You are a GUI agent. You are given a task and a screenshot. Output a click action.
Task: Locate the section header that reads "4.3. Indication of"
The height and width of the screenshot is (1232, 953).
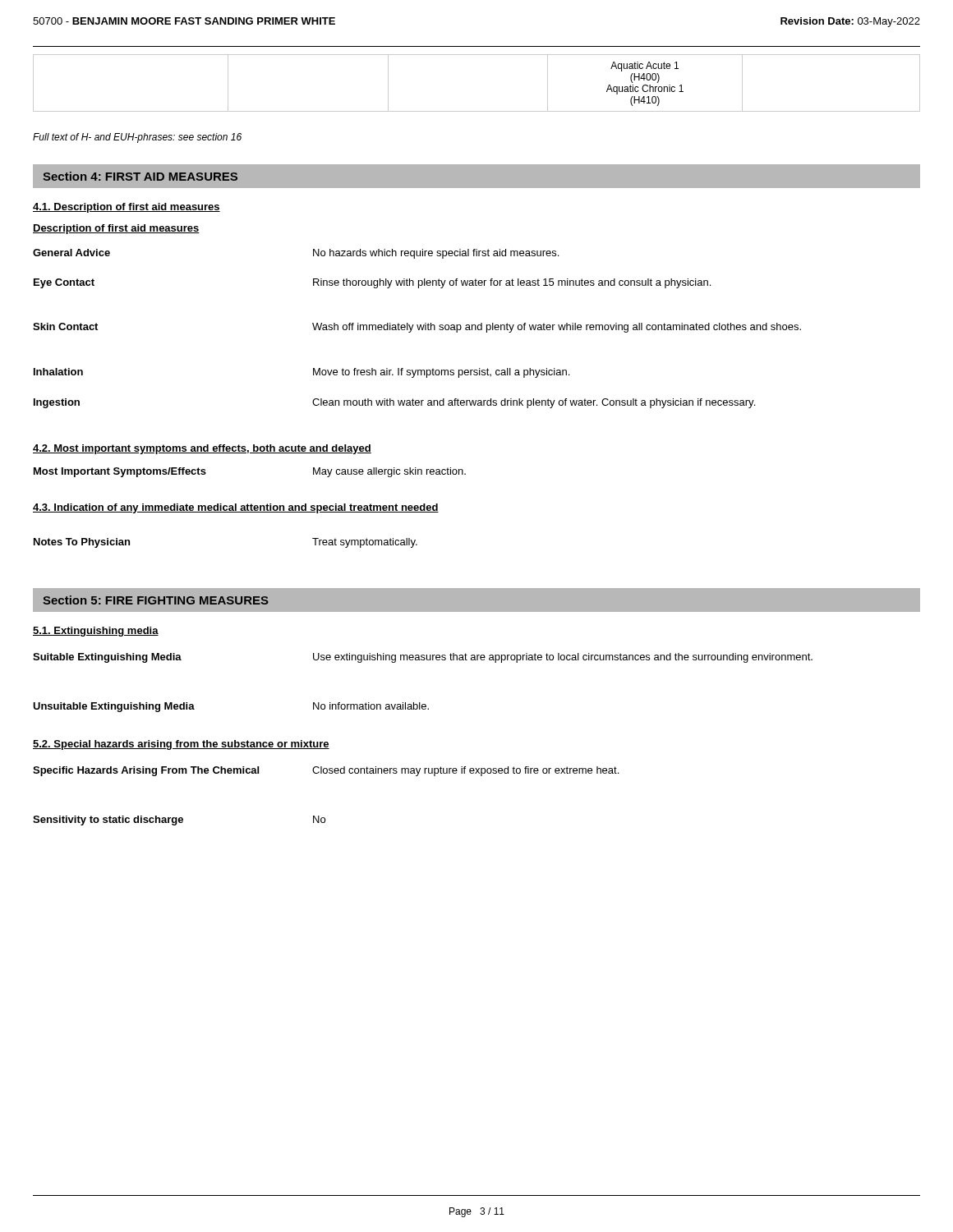pyautogui.click(x=236, y=507)
